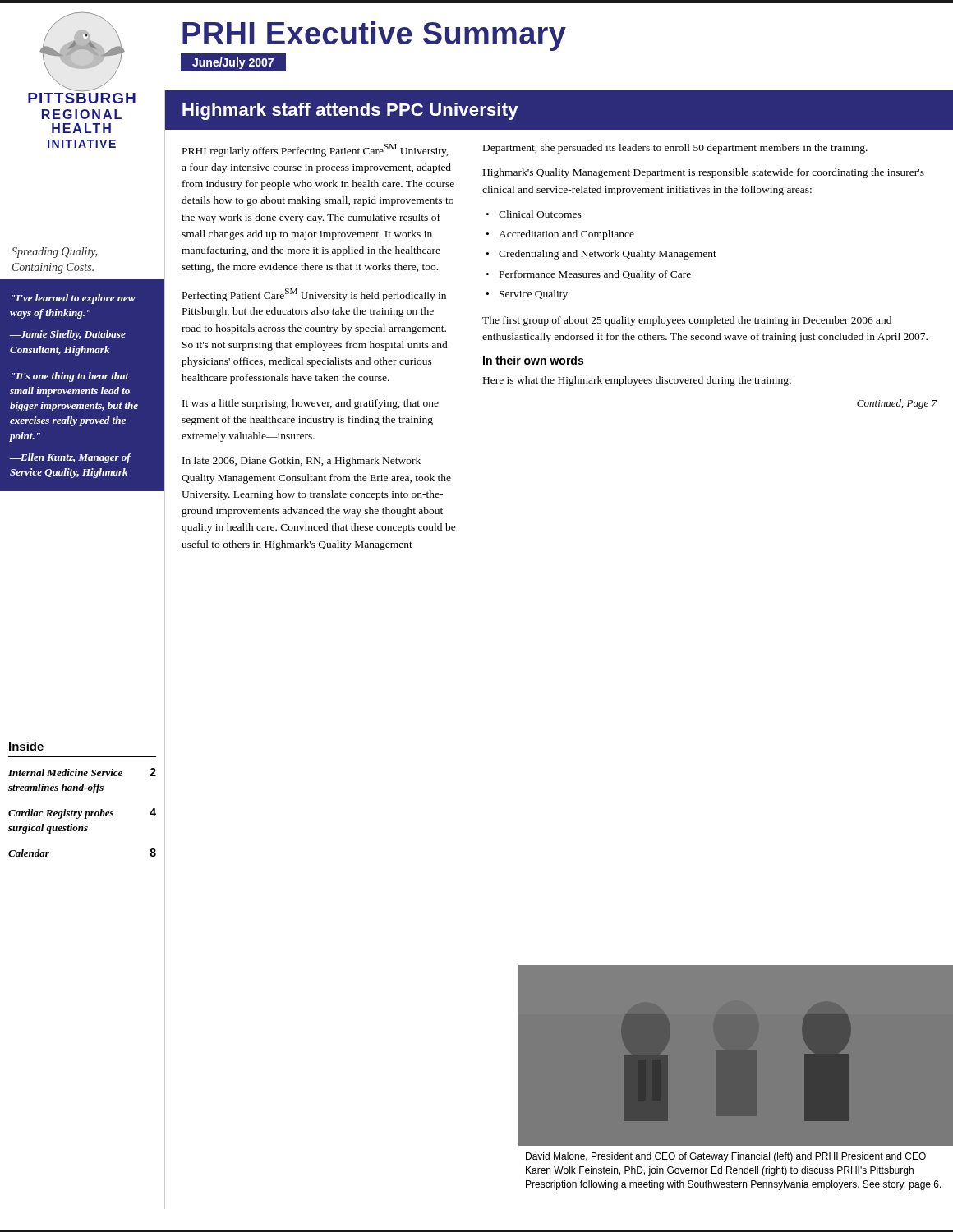This screenshot has width=953, height=1232.
Task: Locate the text block starting "In their own words"
Action: coord(533,360)
